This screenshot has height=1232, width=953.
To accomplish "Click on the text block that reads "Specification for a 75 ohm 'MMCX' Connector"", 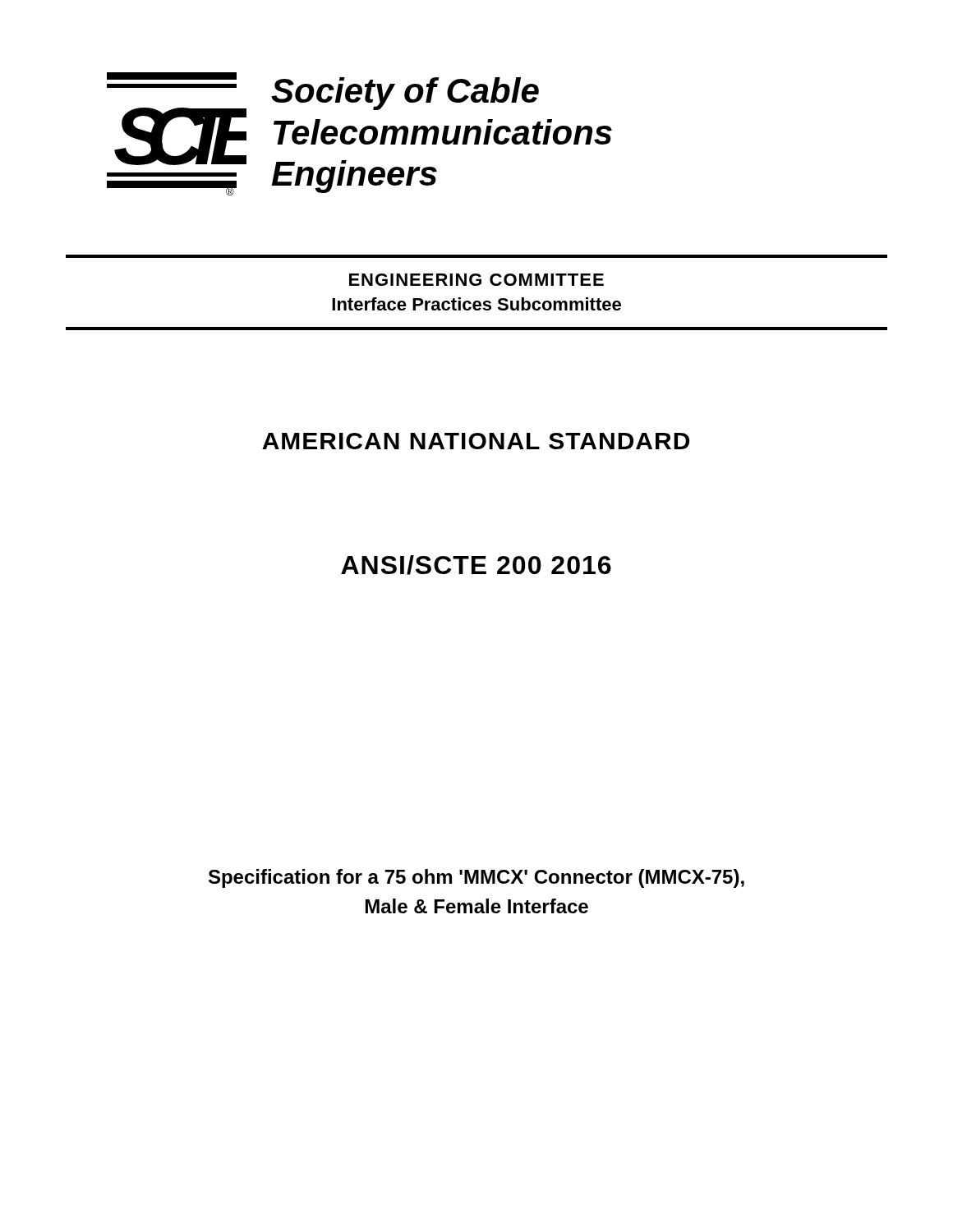I will 476,892.
